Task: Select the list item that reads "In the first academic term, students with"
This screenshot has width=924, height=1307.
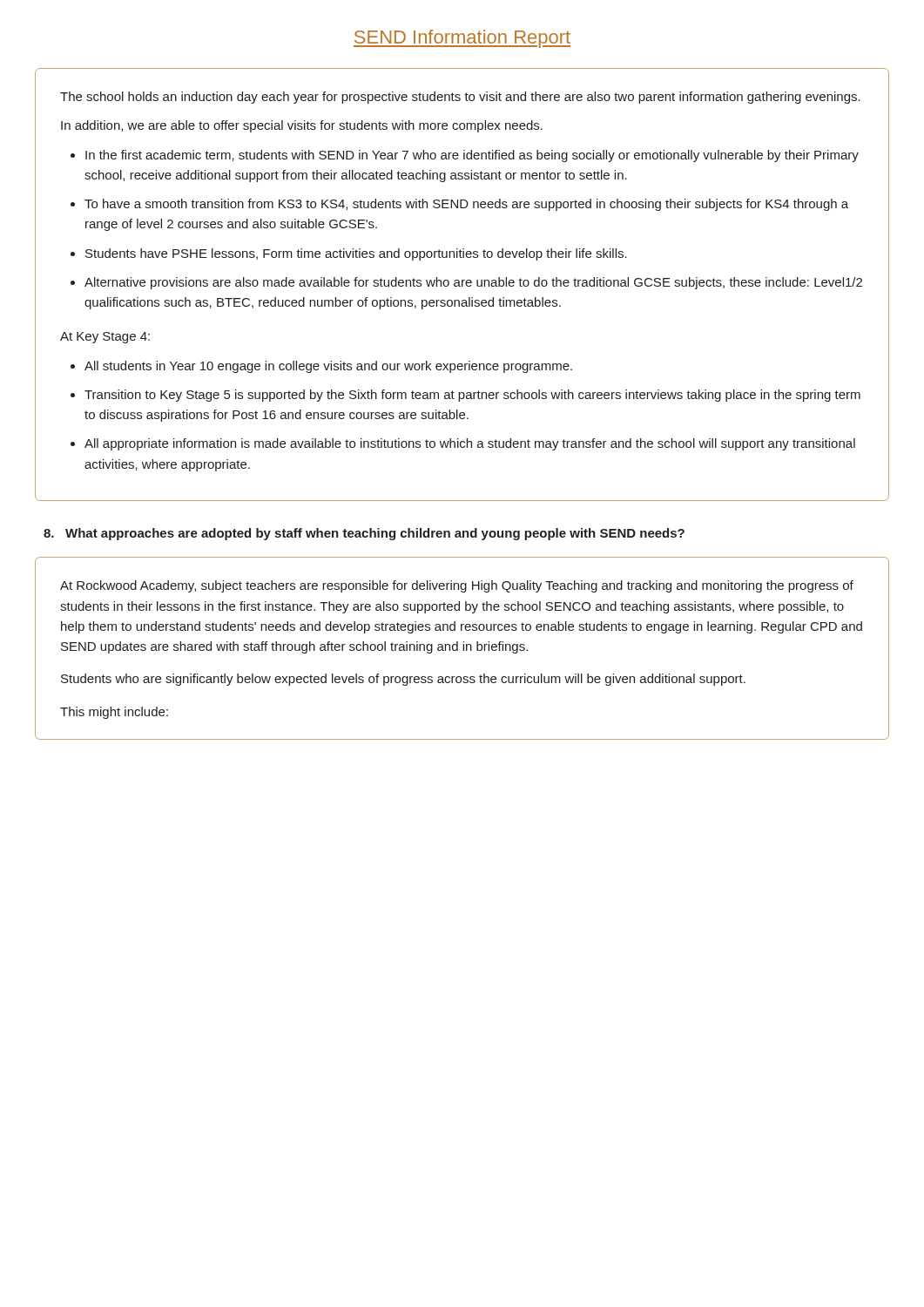Action: [471, 164]
